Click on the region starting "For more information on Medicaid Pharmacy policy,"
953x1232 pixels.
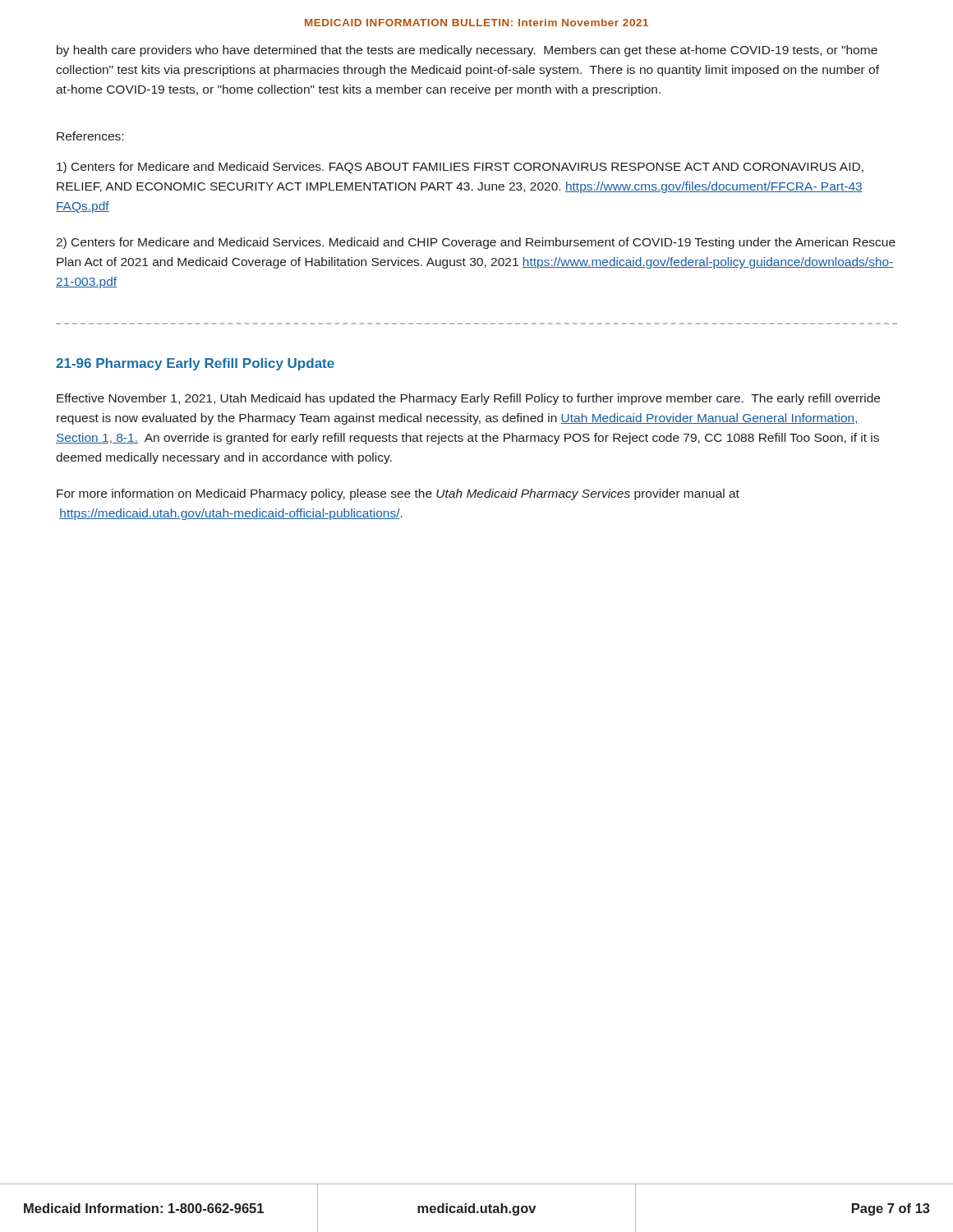(x=398, y=503)
